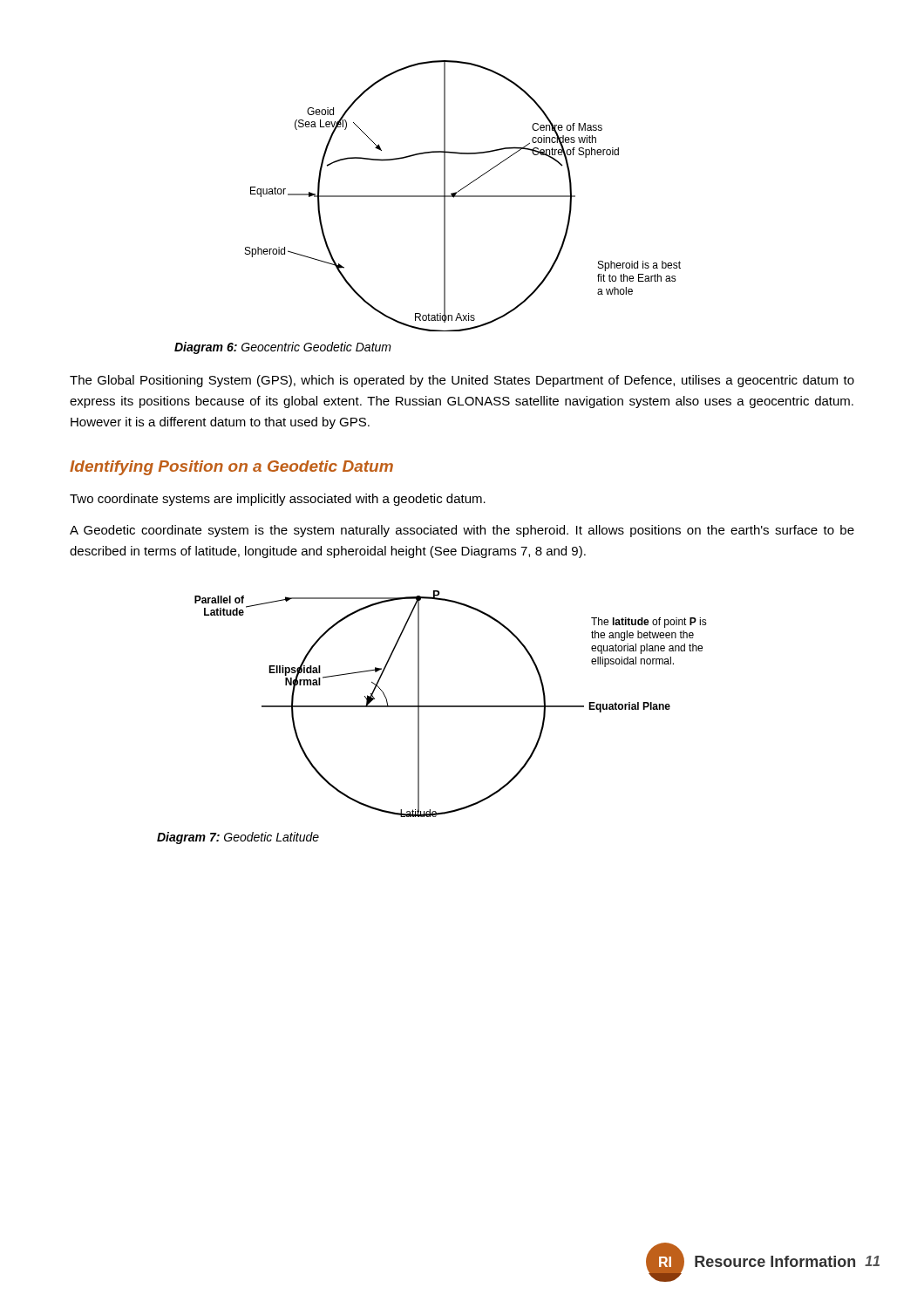Point to the region starting "A Geodetic coordinate"

[x=462, y=540]
